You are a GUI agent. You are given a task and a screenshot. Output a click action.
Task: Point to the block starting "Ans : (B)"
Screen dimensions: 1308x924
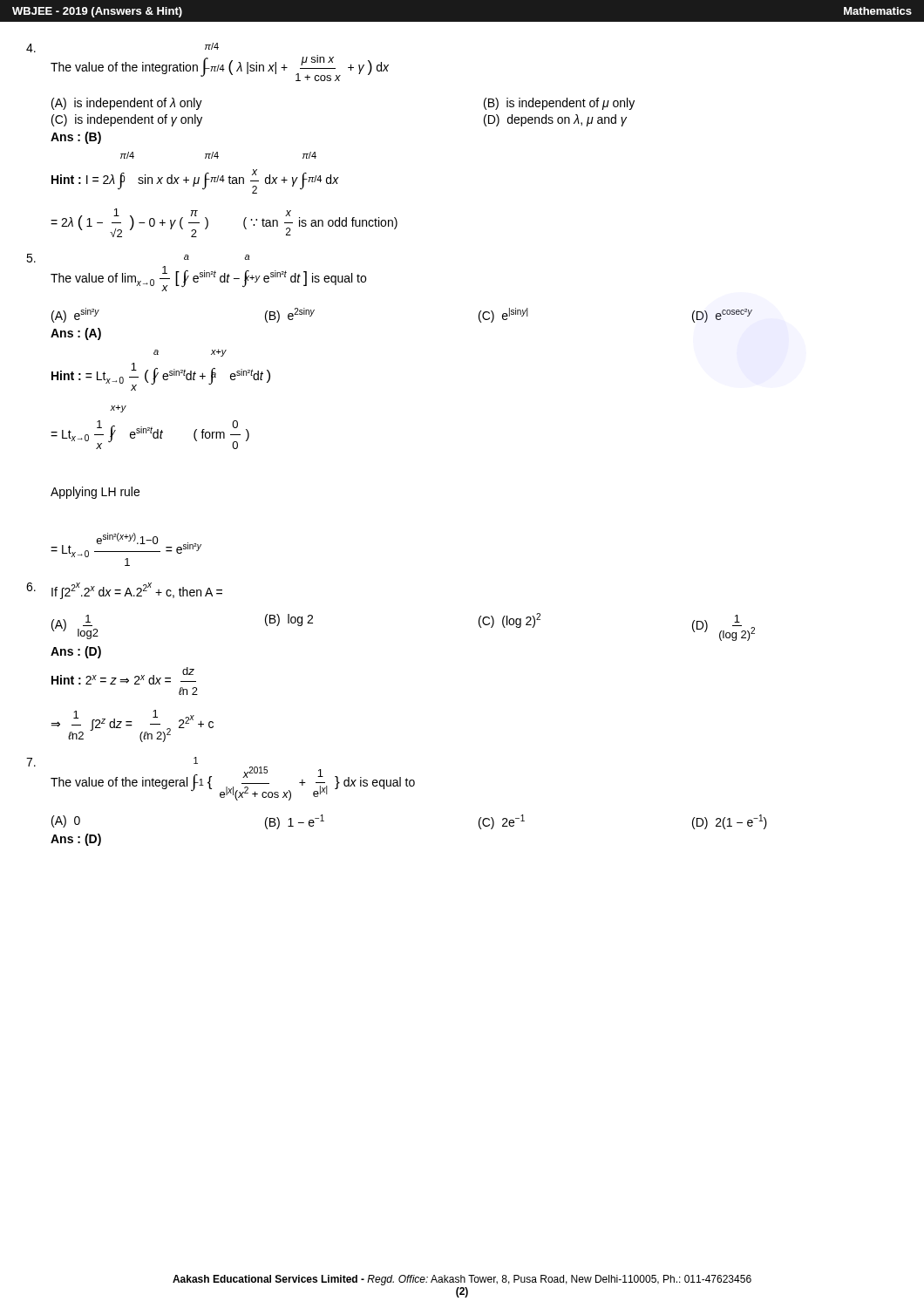pos(76,137)
